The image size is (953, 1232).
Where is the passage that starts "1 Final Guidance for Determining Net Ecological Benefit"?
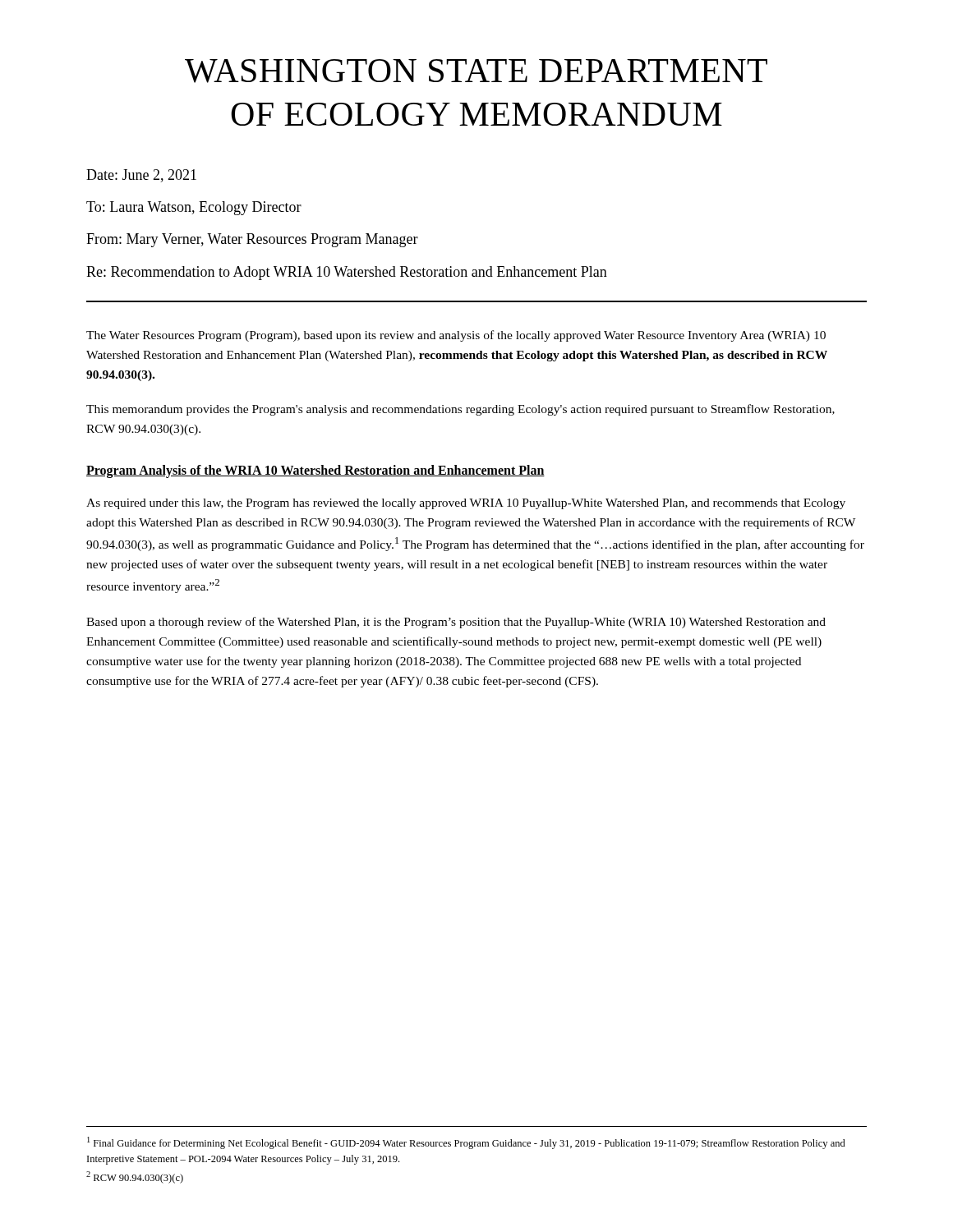coord(476,1159)
